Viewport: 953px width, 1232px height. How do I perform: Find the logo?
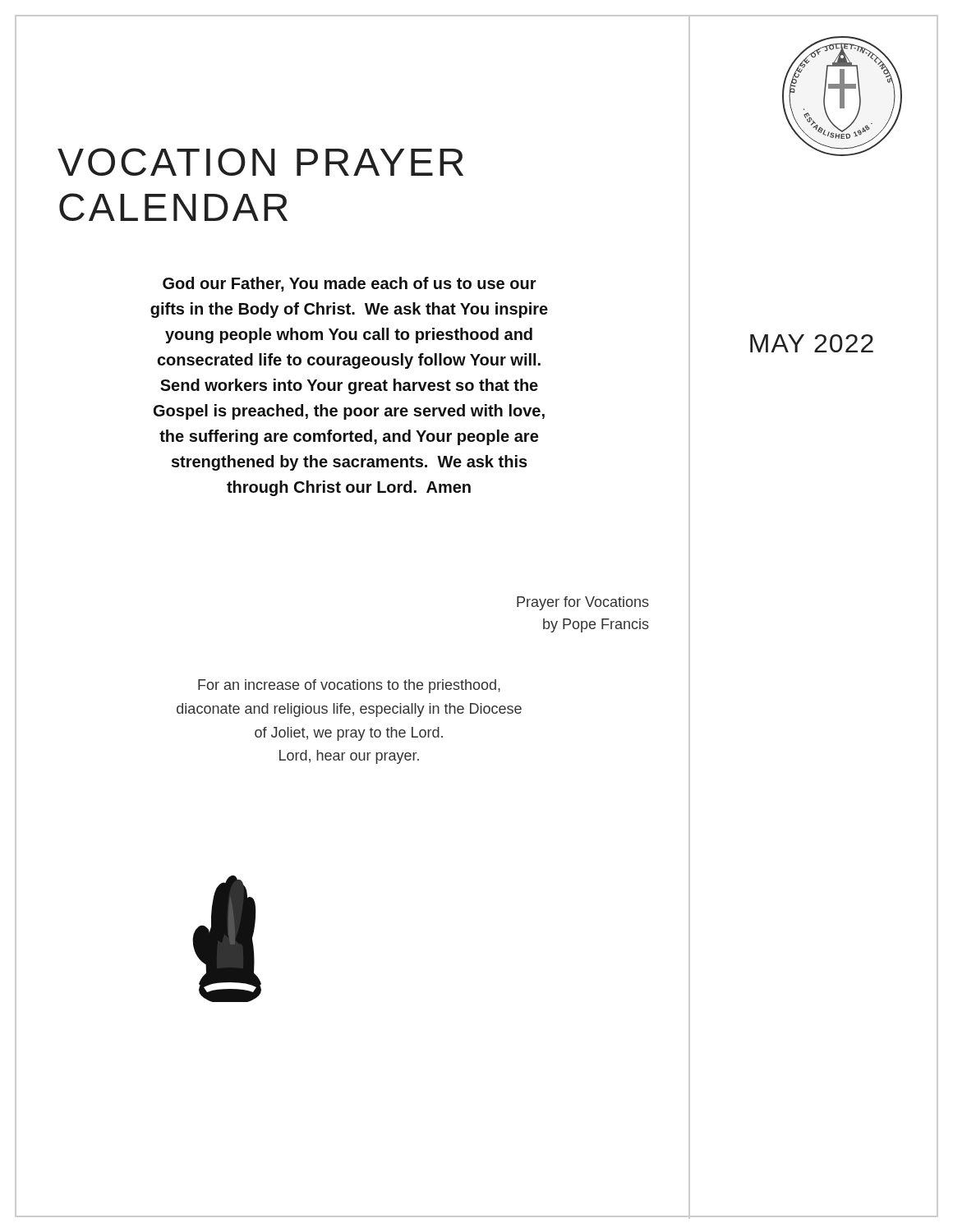(x=842, y=98)
